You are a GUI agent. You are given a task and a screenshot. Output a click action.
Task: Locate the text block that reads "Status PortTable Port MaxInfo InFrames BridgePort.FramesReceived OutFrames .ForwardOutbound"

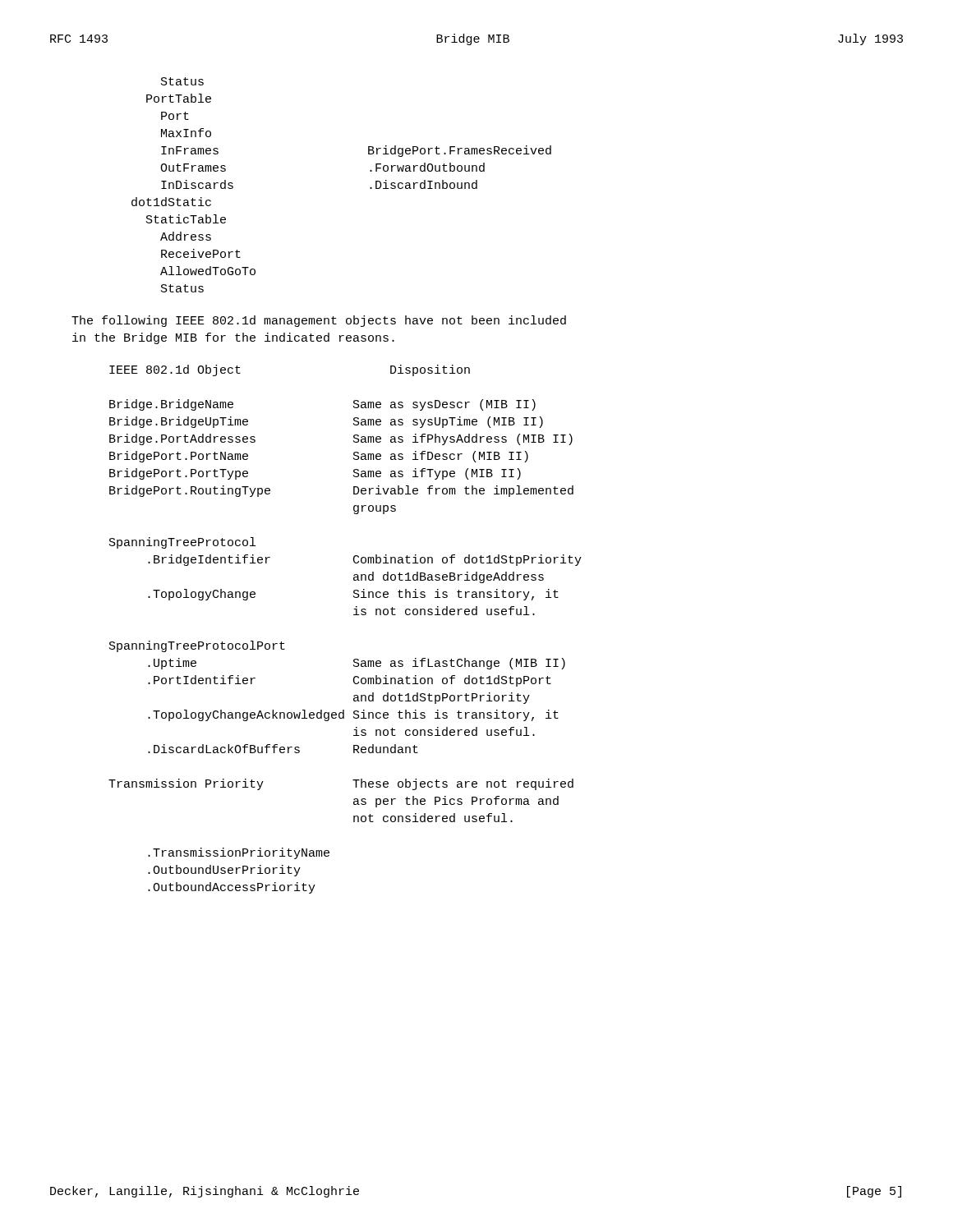[476, 186]
